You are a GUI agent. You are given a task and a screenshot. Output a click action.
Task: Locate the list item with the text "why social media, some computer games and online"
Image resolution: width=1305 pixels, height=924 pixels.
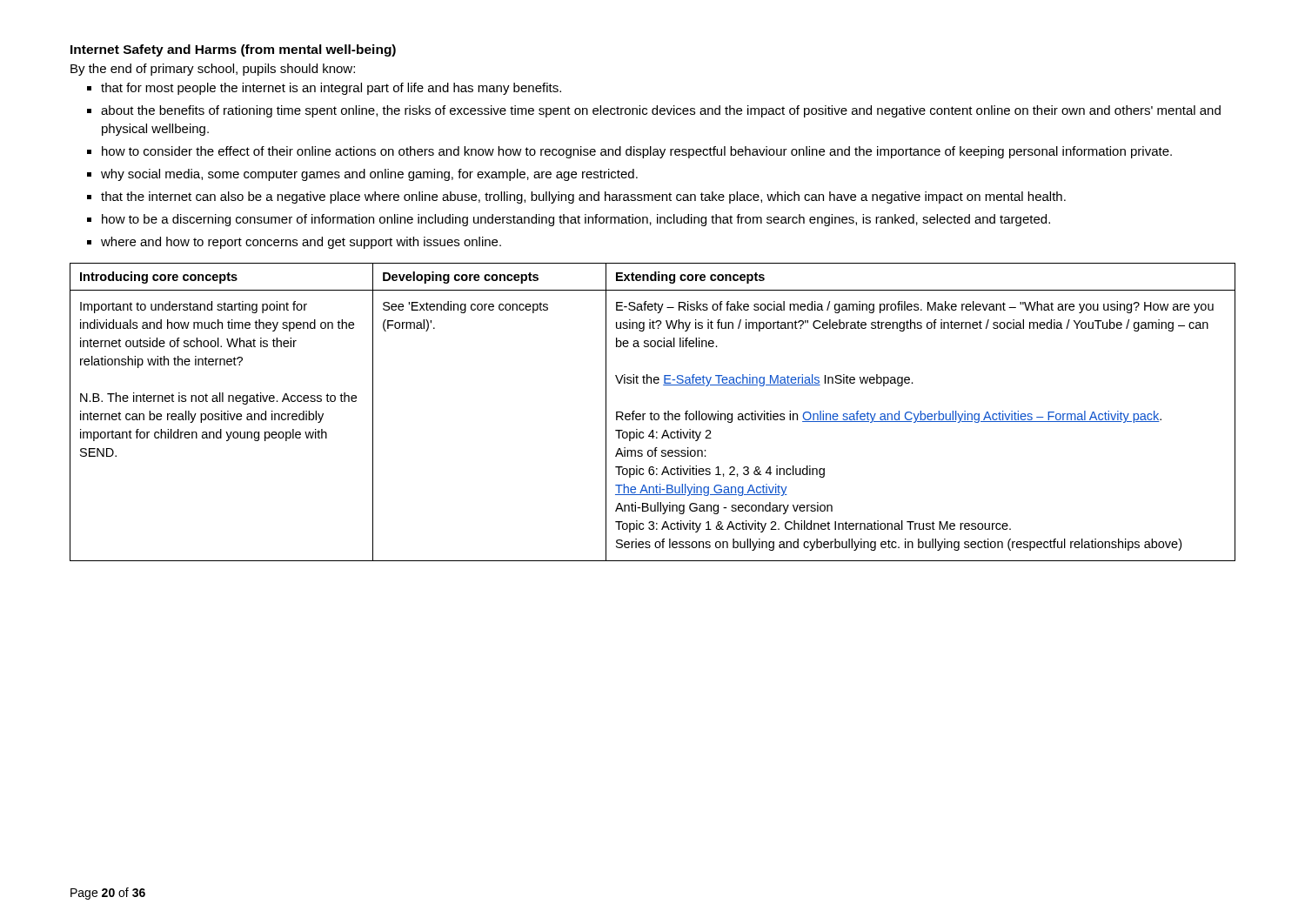[370, 174]
